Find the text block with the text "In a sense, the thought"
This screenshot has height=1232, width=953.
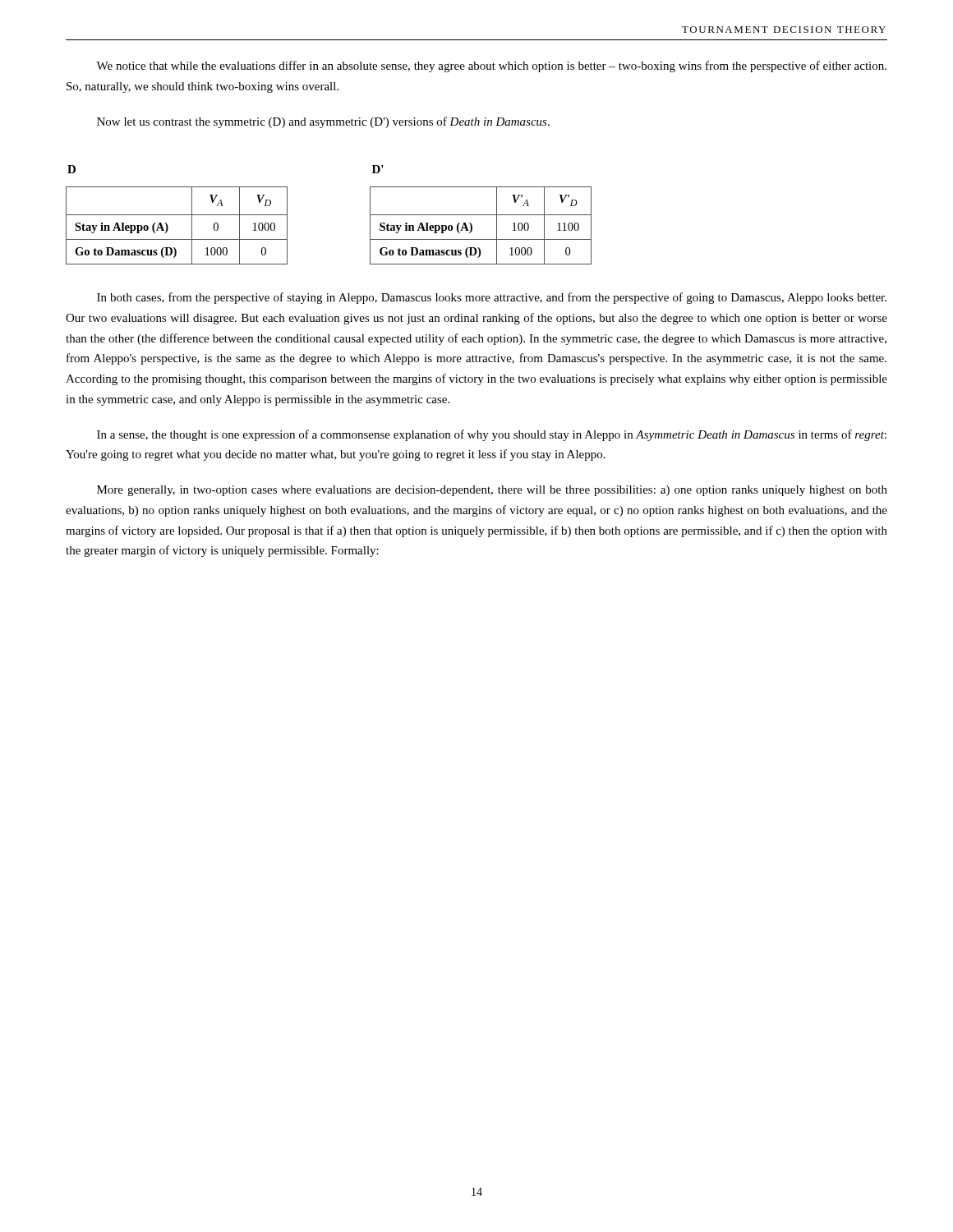tap(476, 444)
